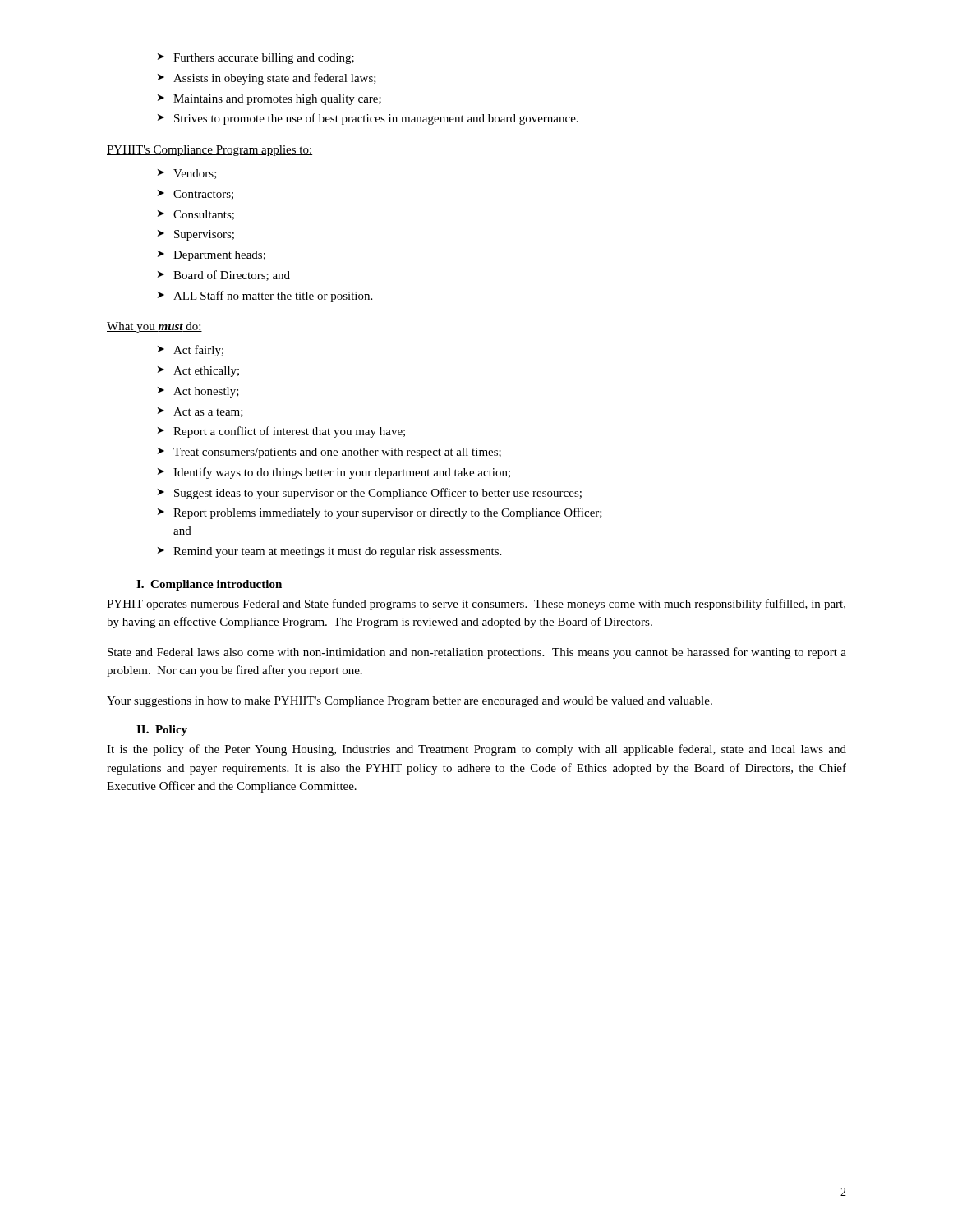The height and width of the screenshot is (1232, 953).
Task: Find the region starting "➤ Department heads;"
Action: click(x=212, y=256)
